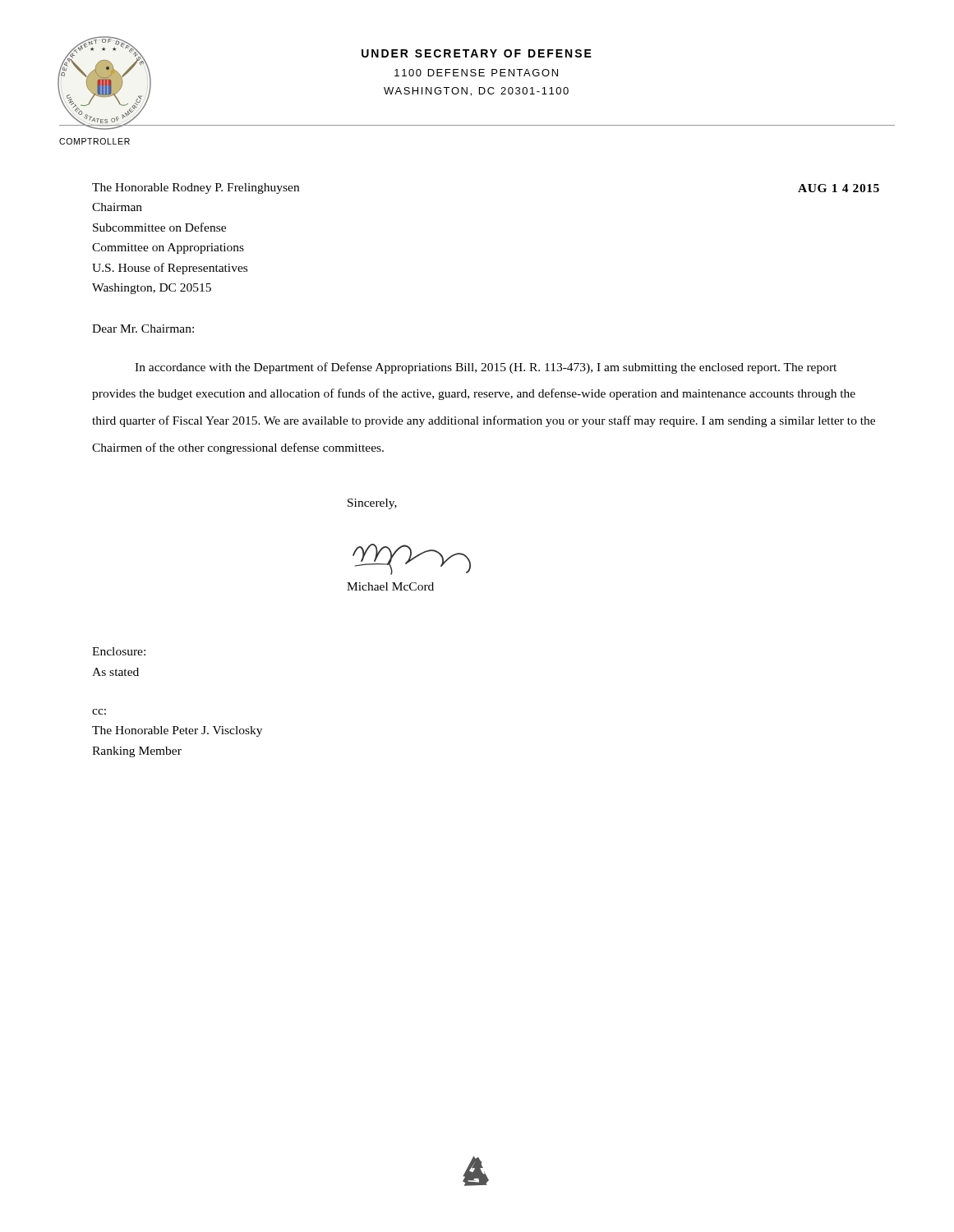
Task: Navigate to the text starting "Dear Mr. Chairman:"
Action: (144, 328)
